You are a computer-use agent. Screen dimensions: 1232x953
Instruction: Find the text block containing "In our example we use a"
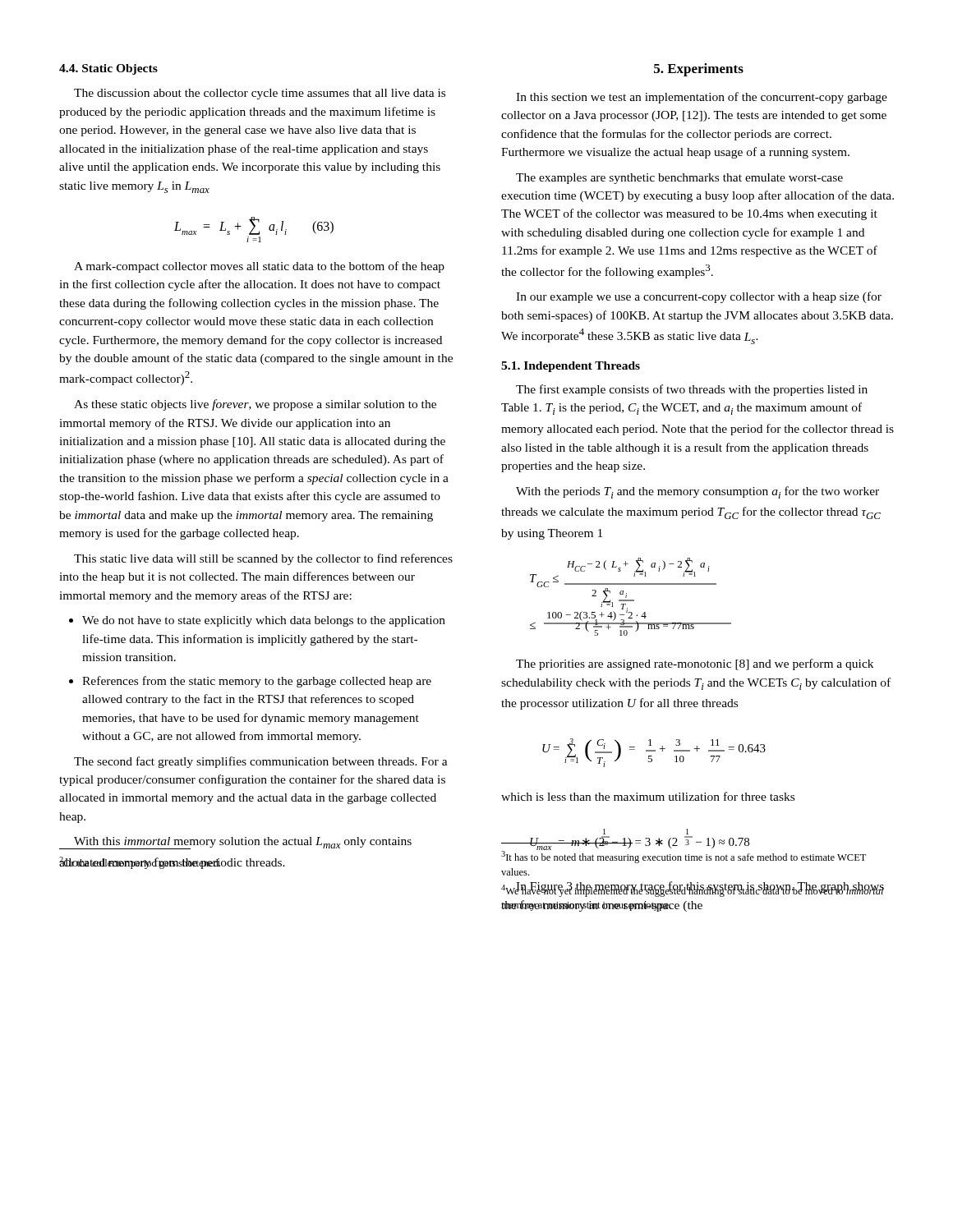(698, 318)
